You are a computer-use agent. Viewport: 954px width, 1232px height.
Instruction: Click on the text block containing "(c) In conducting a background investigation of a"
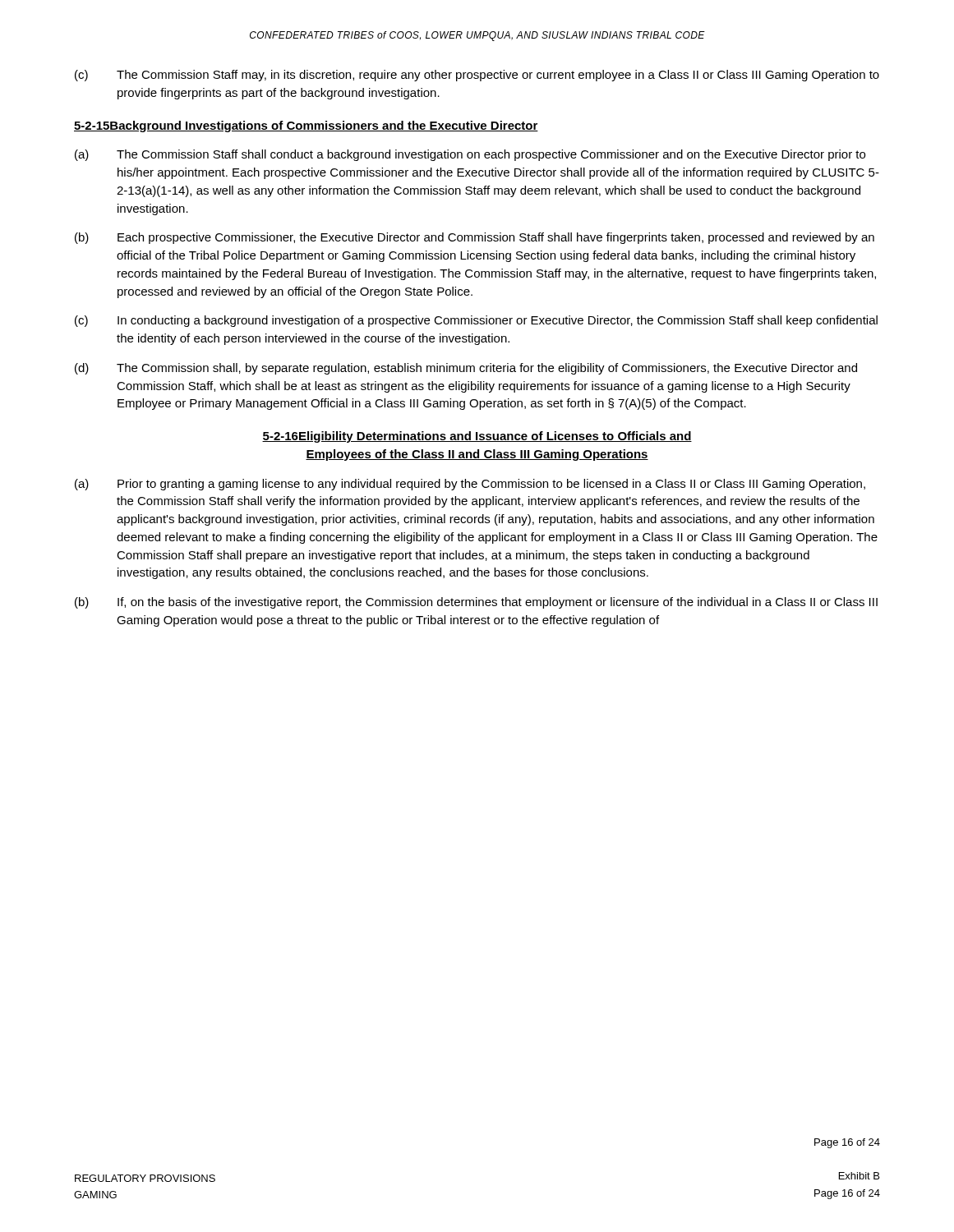pyautogui.click(x=477, y=329)
